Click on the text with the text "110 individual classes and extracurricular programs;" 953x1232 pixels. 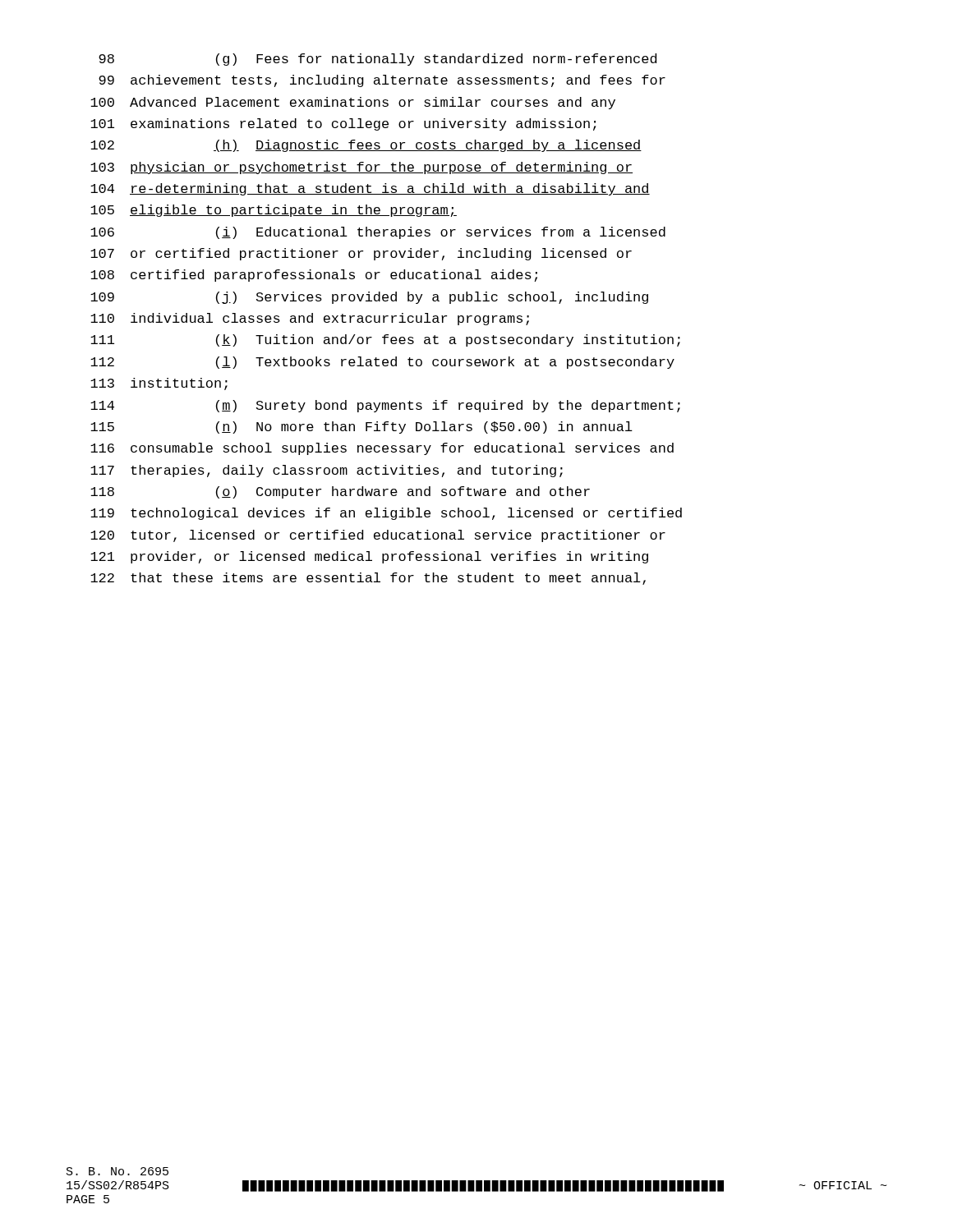pyautogui.click(x=476, y=320)
